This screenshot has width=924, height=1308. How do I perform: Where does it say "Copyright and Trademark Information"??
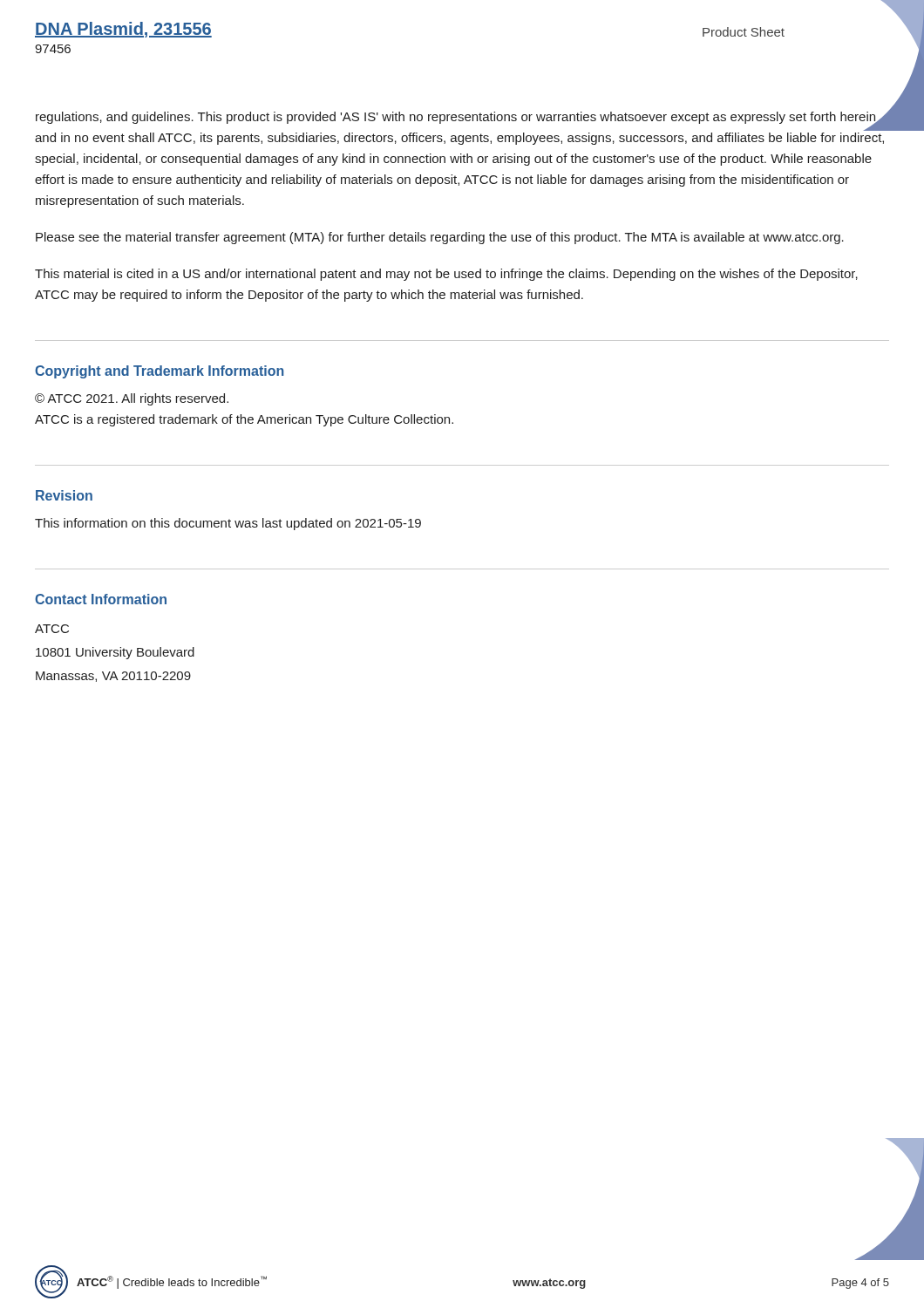point(160,371)
